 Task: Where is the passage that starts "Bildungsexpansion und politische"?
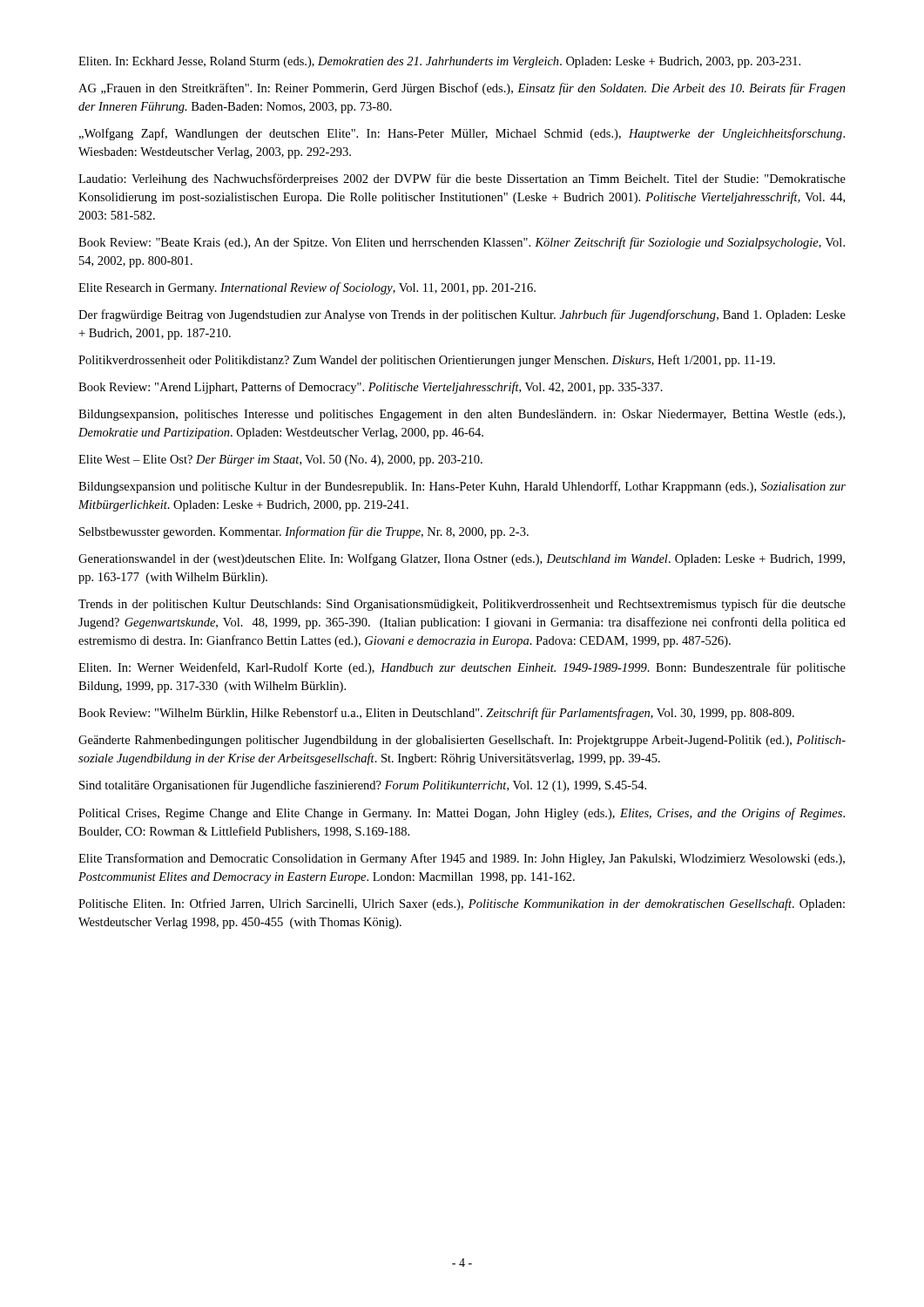coord(462,496)
